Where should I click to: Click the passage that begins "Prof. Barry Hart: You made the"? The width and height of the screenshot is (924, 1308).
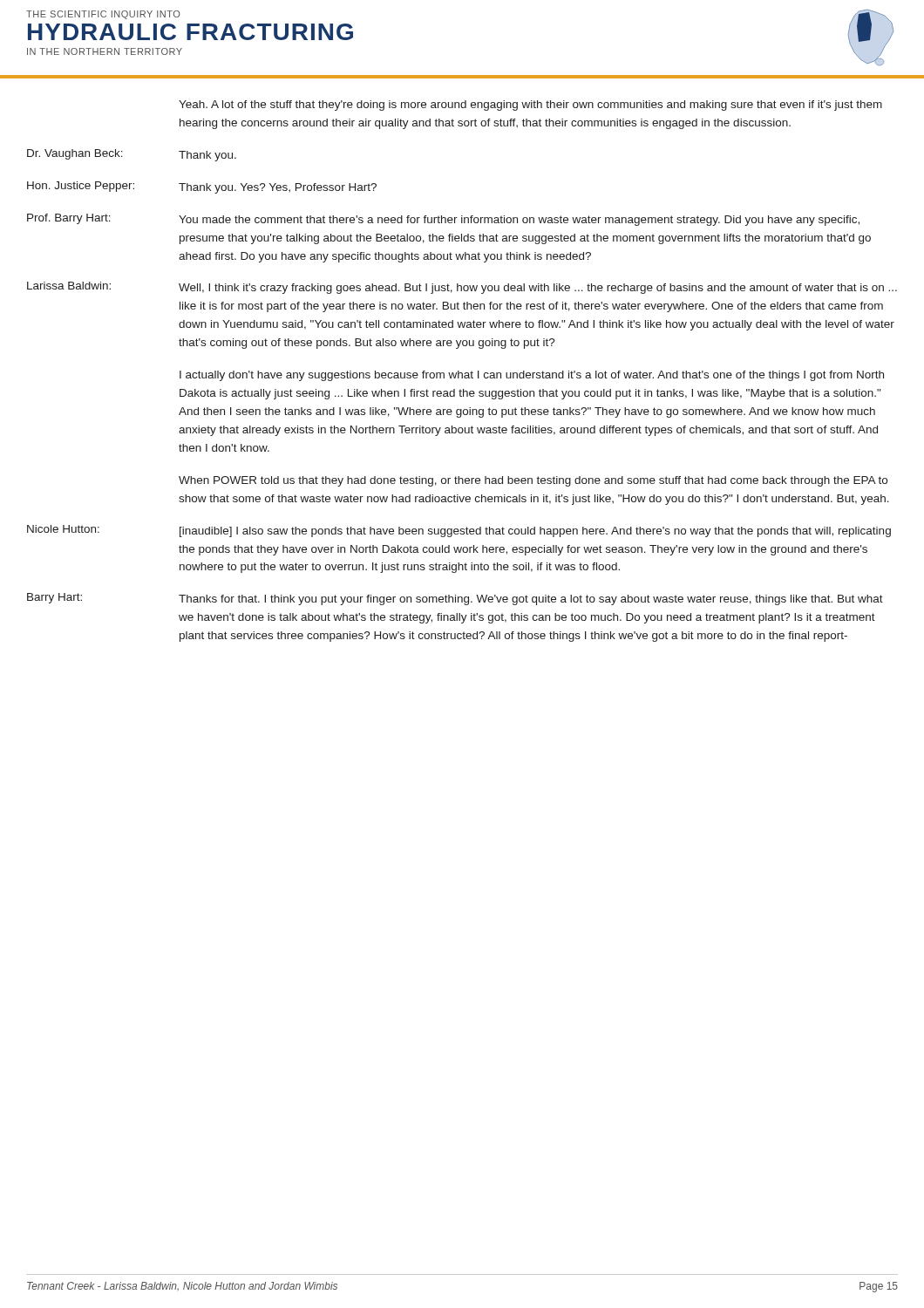tap(462, 238)
